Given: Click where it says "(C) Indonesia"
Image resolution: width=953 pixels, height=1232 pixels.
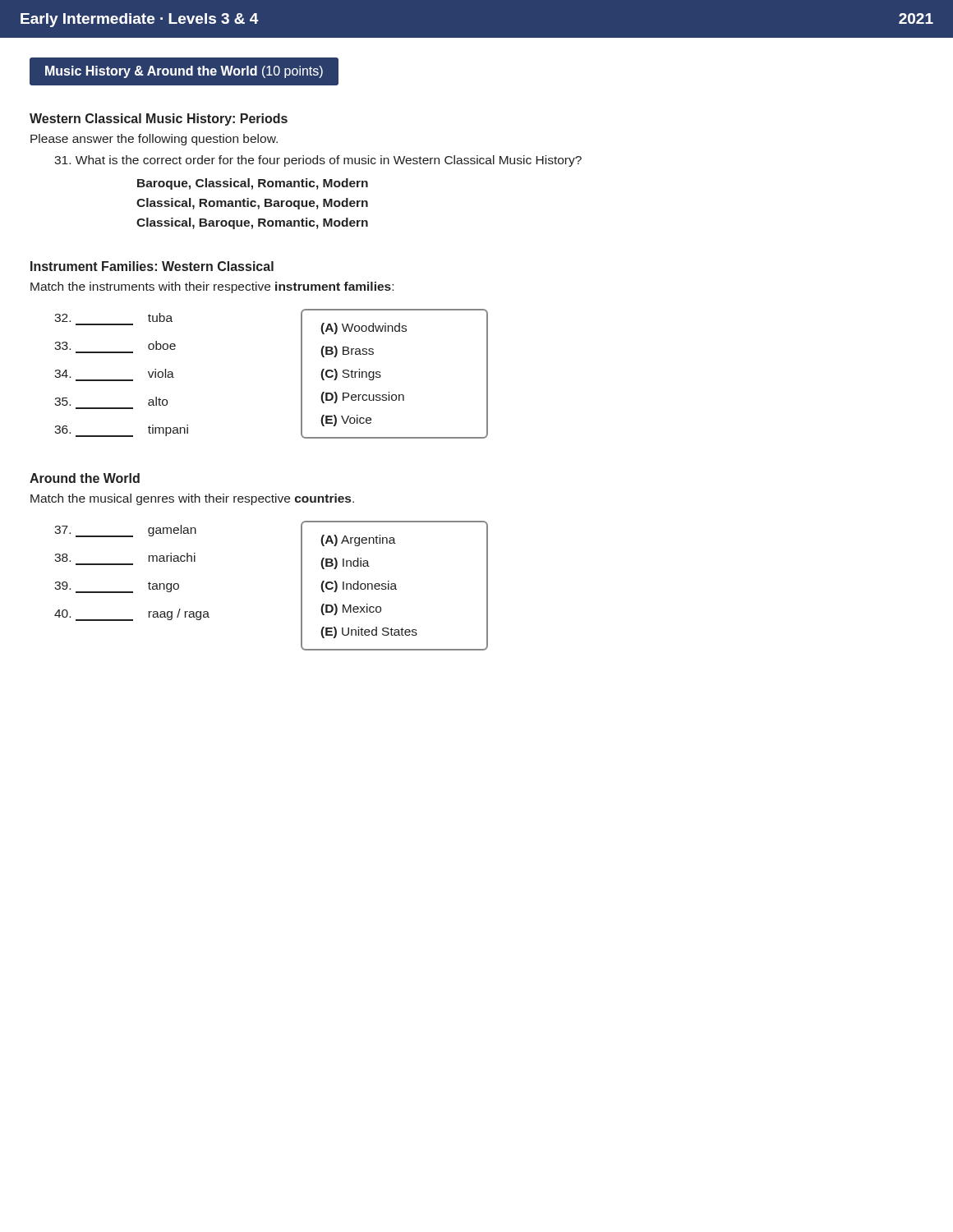Looking at the screenshot, I should coord(359,585).
